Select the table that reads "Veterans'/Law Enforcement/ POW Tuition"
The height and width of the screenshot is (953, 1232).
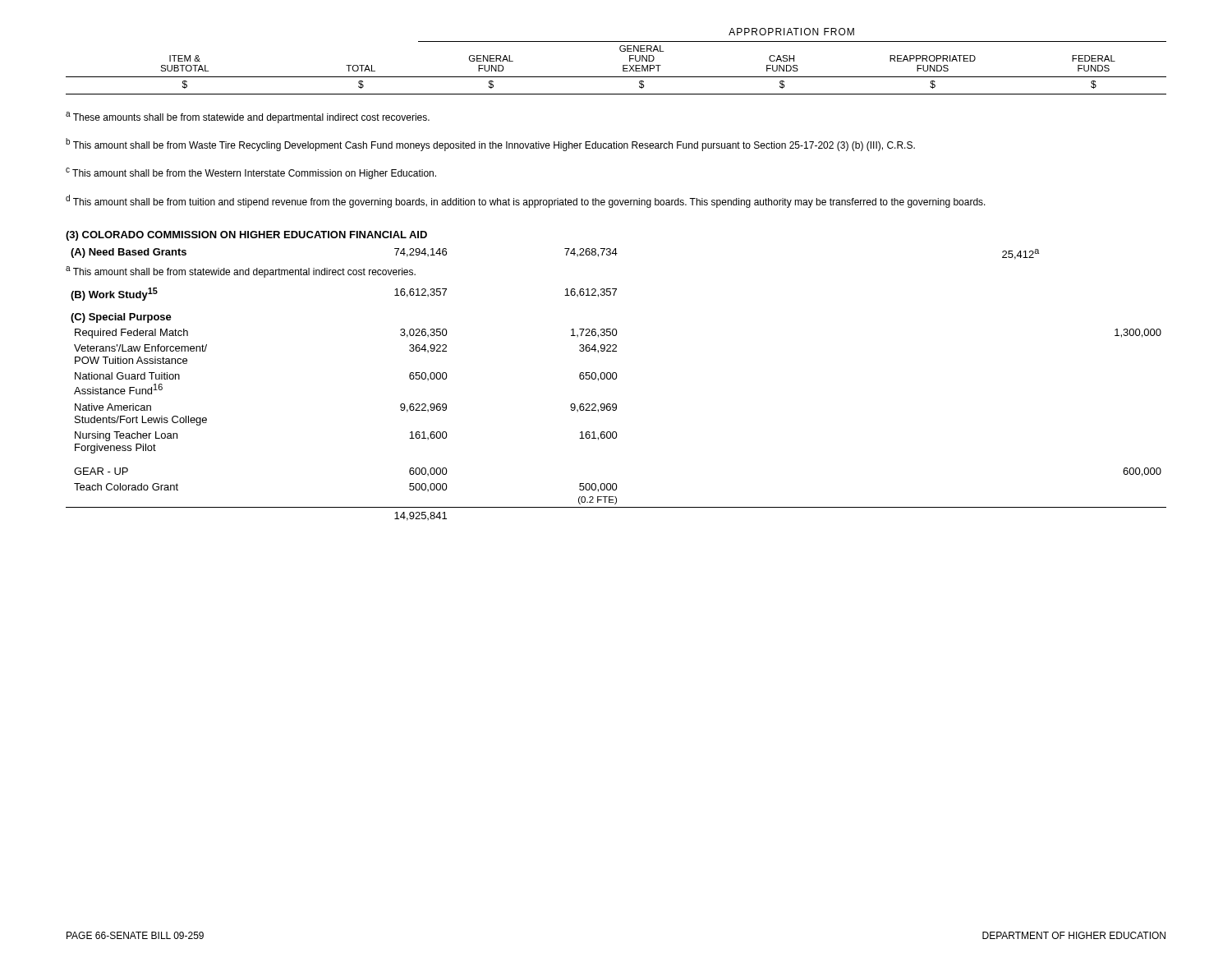point(616,383)
